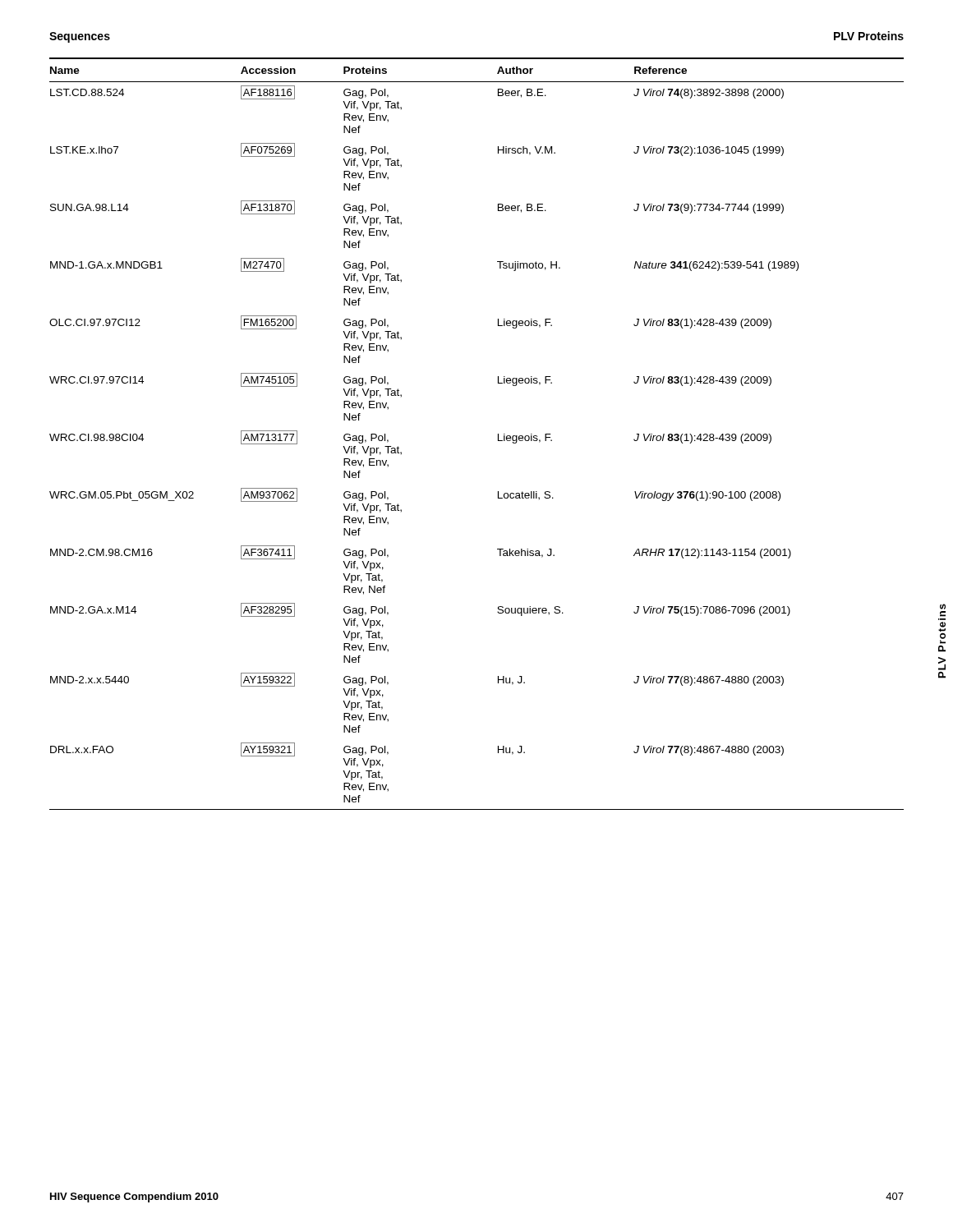Screen dimensions: 1232x953
Task: Locate the text that says "PLV Proteins"
Action: point(942,641)
